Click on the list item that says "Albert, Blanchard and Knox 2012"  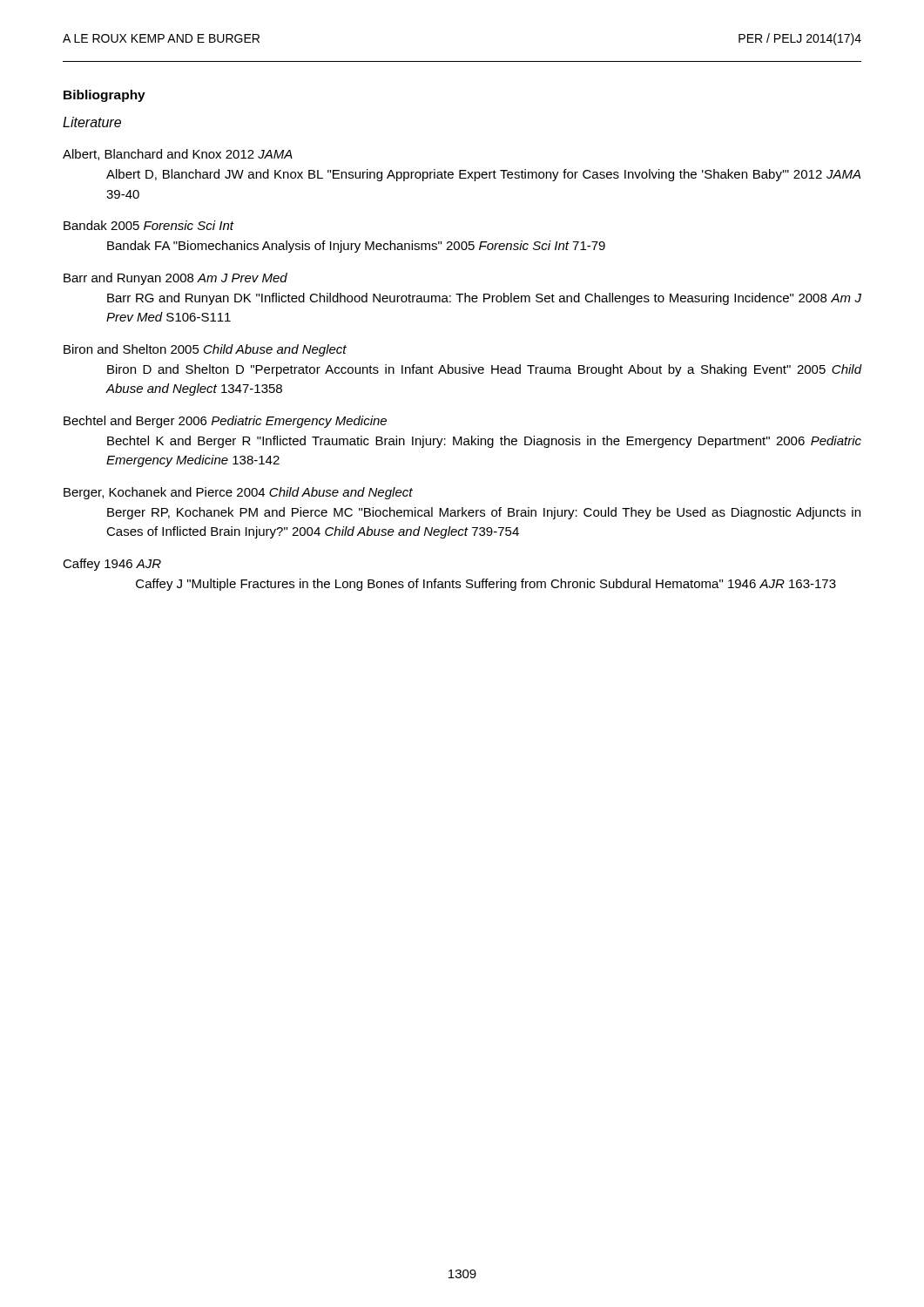(x=462, y=175)
